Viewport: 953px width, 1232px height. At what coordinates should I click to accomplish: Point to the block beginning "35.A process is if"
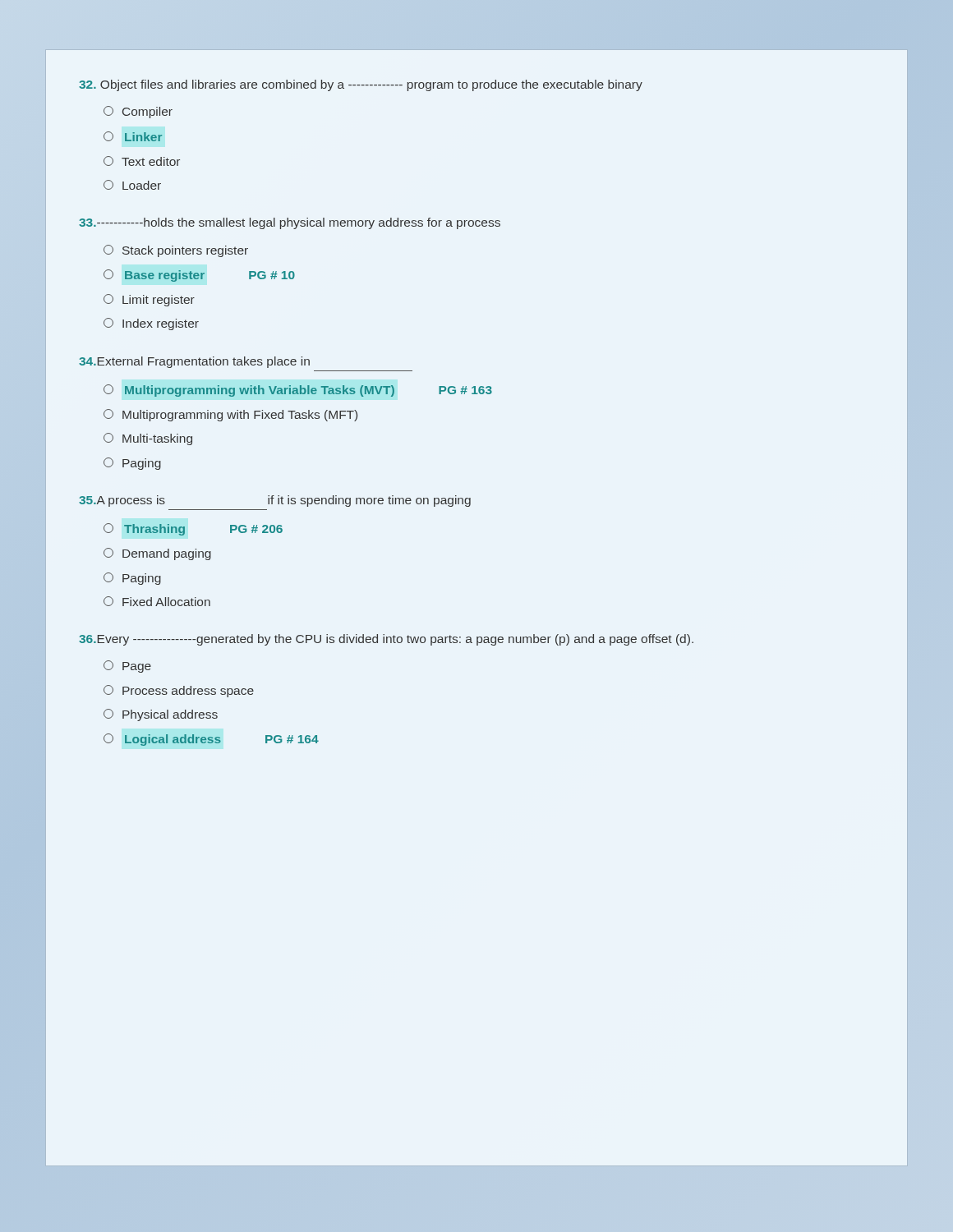[275, 500]
